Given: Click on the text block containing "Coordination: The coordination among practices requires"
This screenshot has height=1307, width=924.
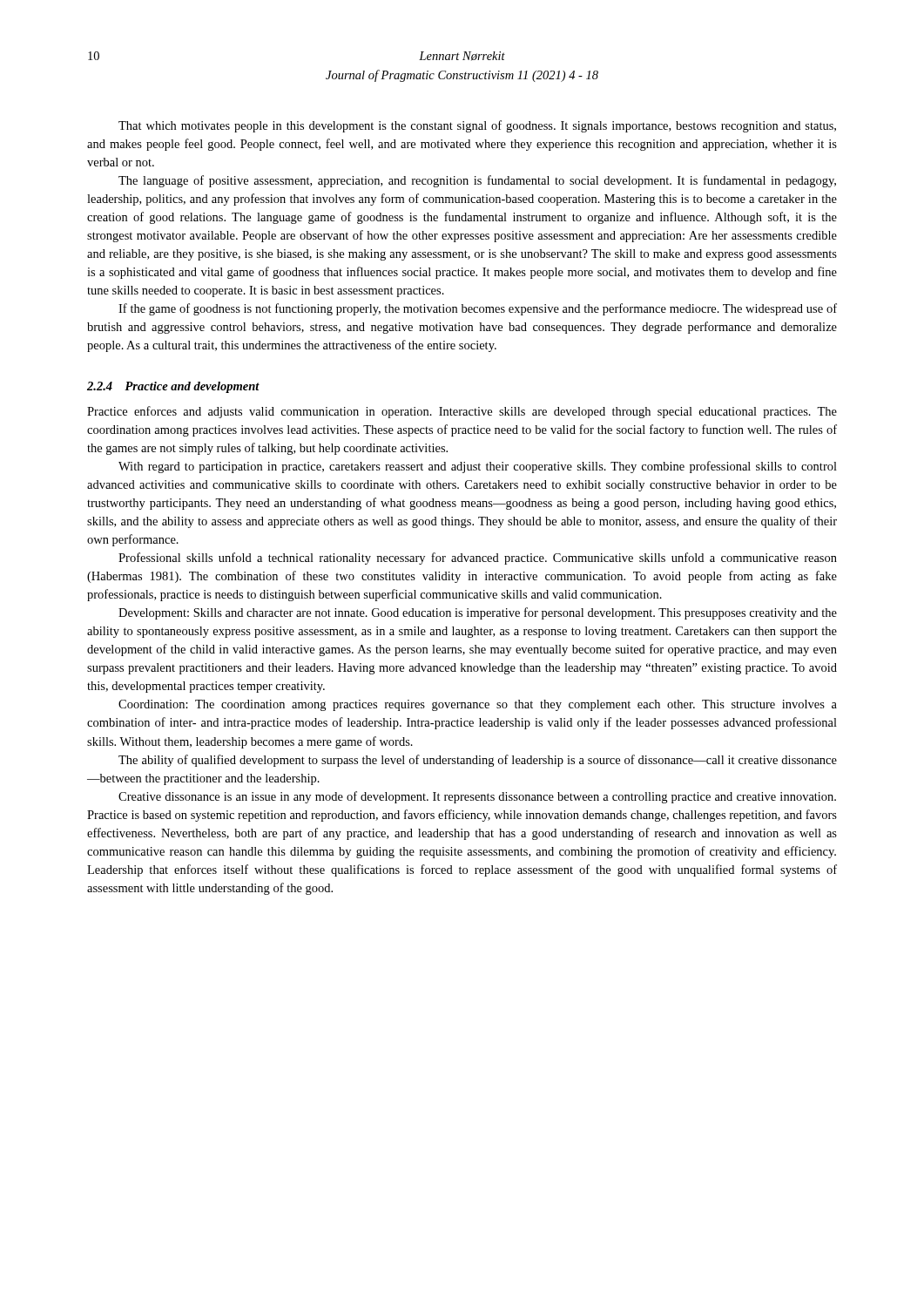Looking at the screenshot, I should tap(462, 723).
